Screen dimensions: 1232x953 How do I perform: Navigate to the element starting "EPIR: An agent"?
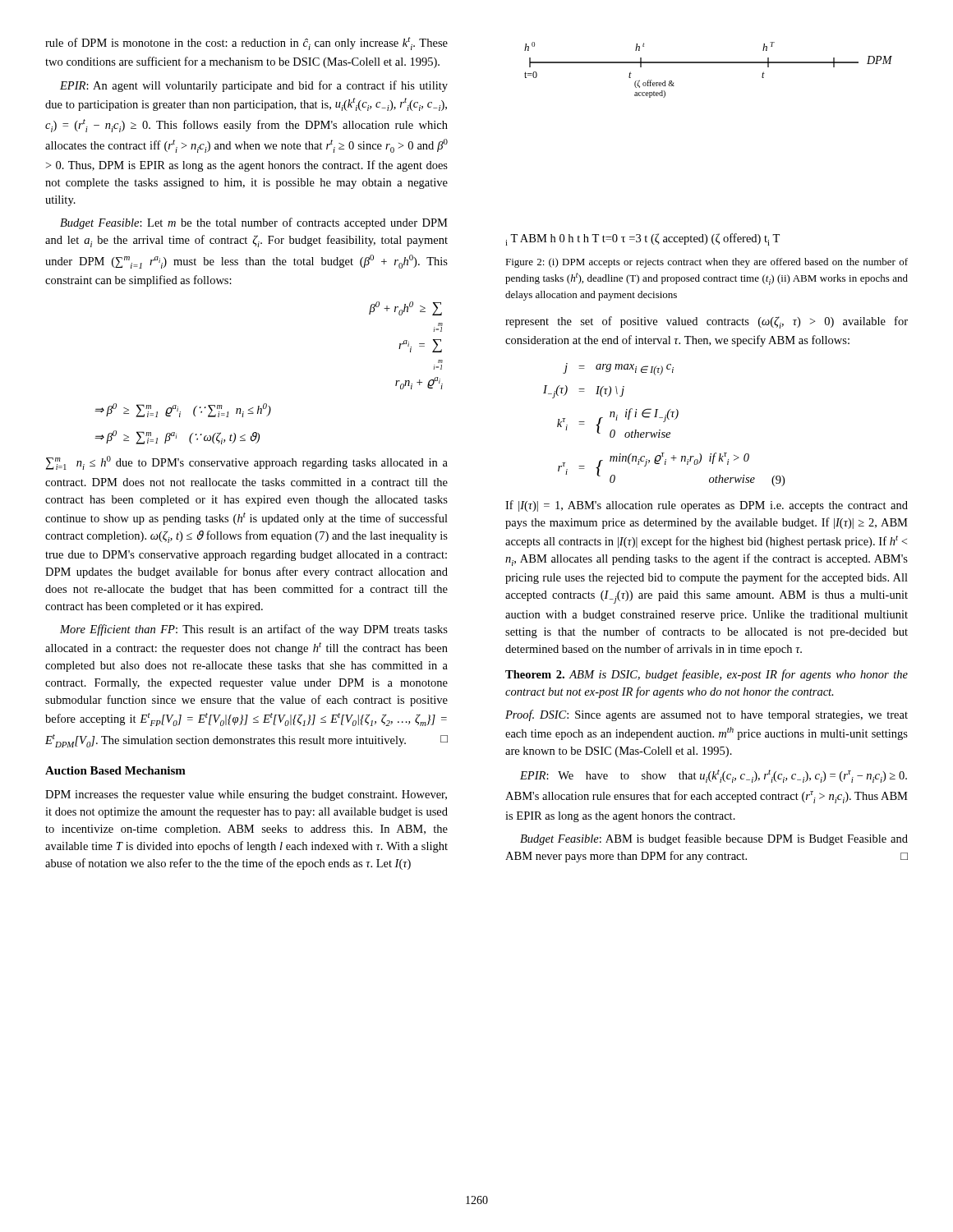pyautogui.click(x=246, y=143)
